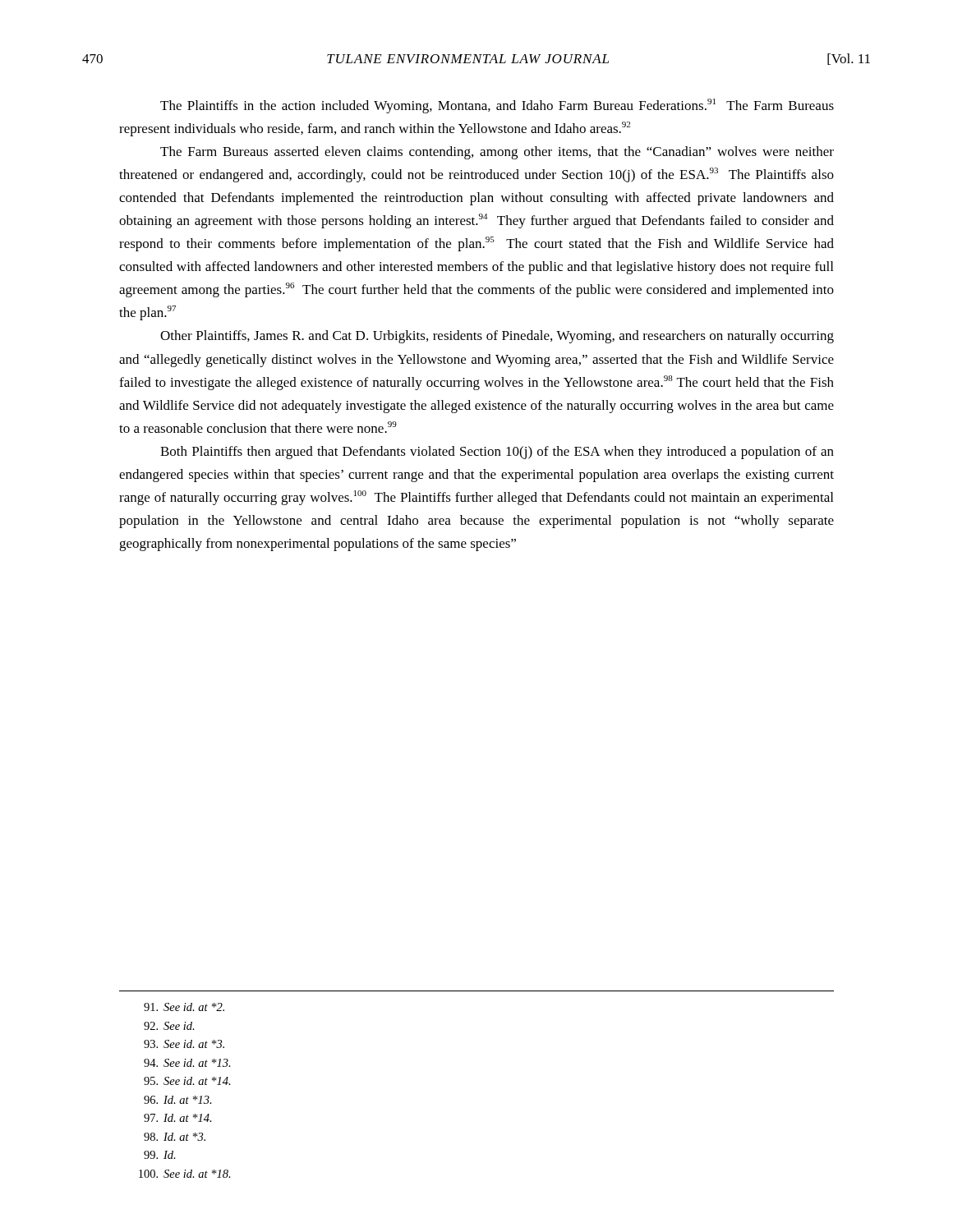Click on the passage starting "See id. at *14."
This screenshot has height=1232, width=953.
[187, 1081]
